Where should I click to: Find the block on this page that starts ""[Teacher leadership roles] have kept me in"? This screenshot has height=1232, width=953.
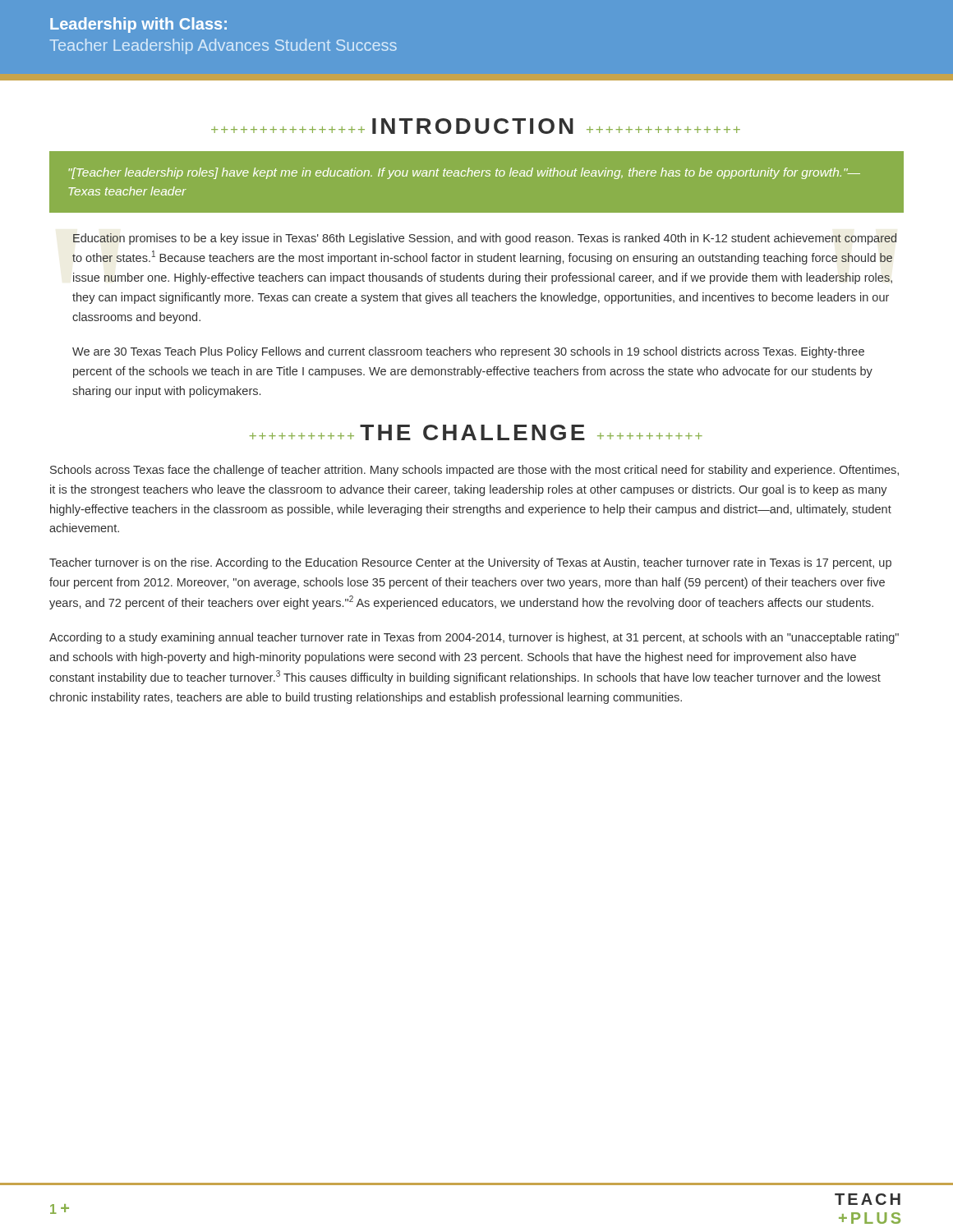464,182
